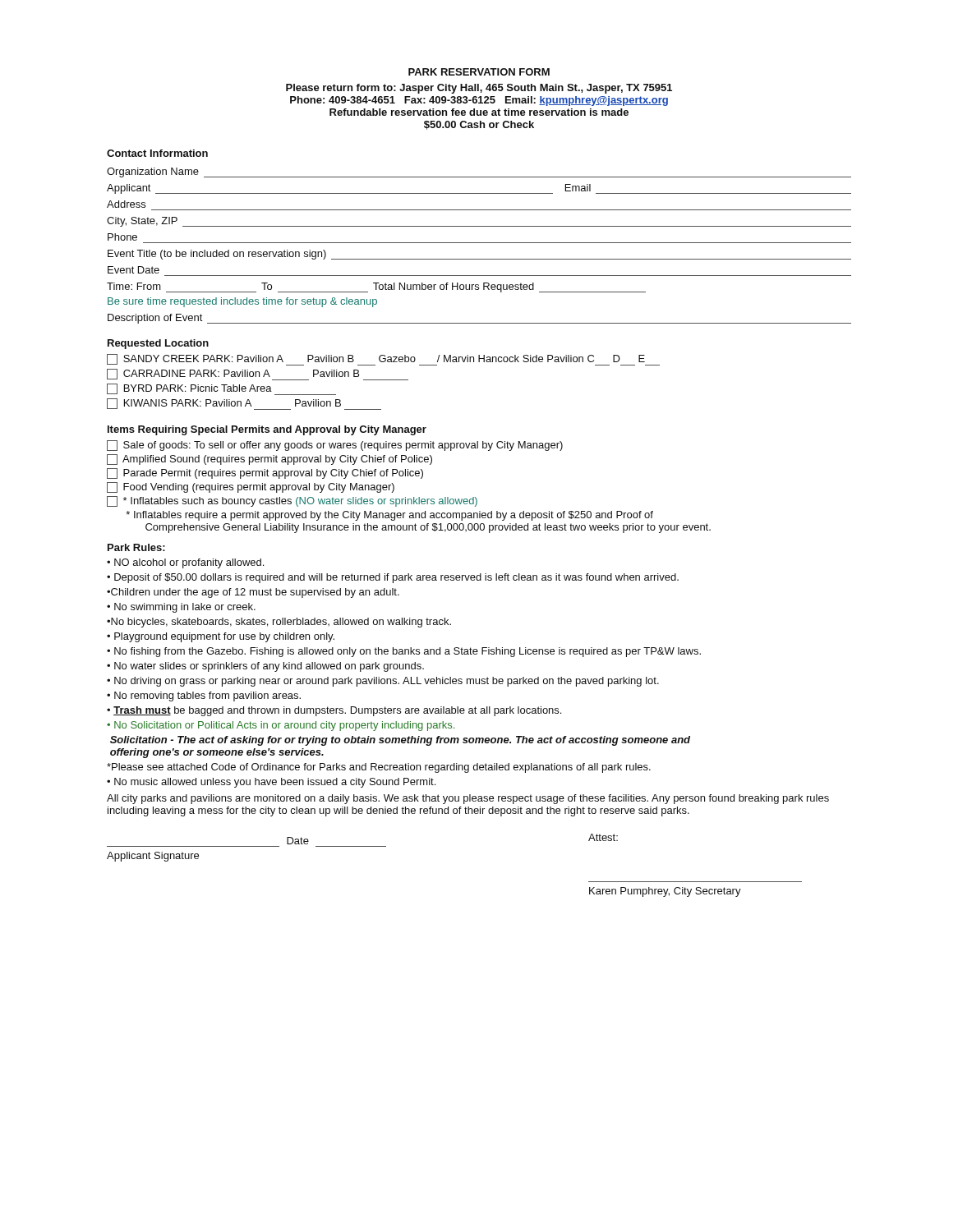Select the text block that says "Solicitation - The act of asking for"
This screenshot has width=958, height=1232.
tap(398, 746)
